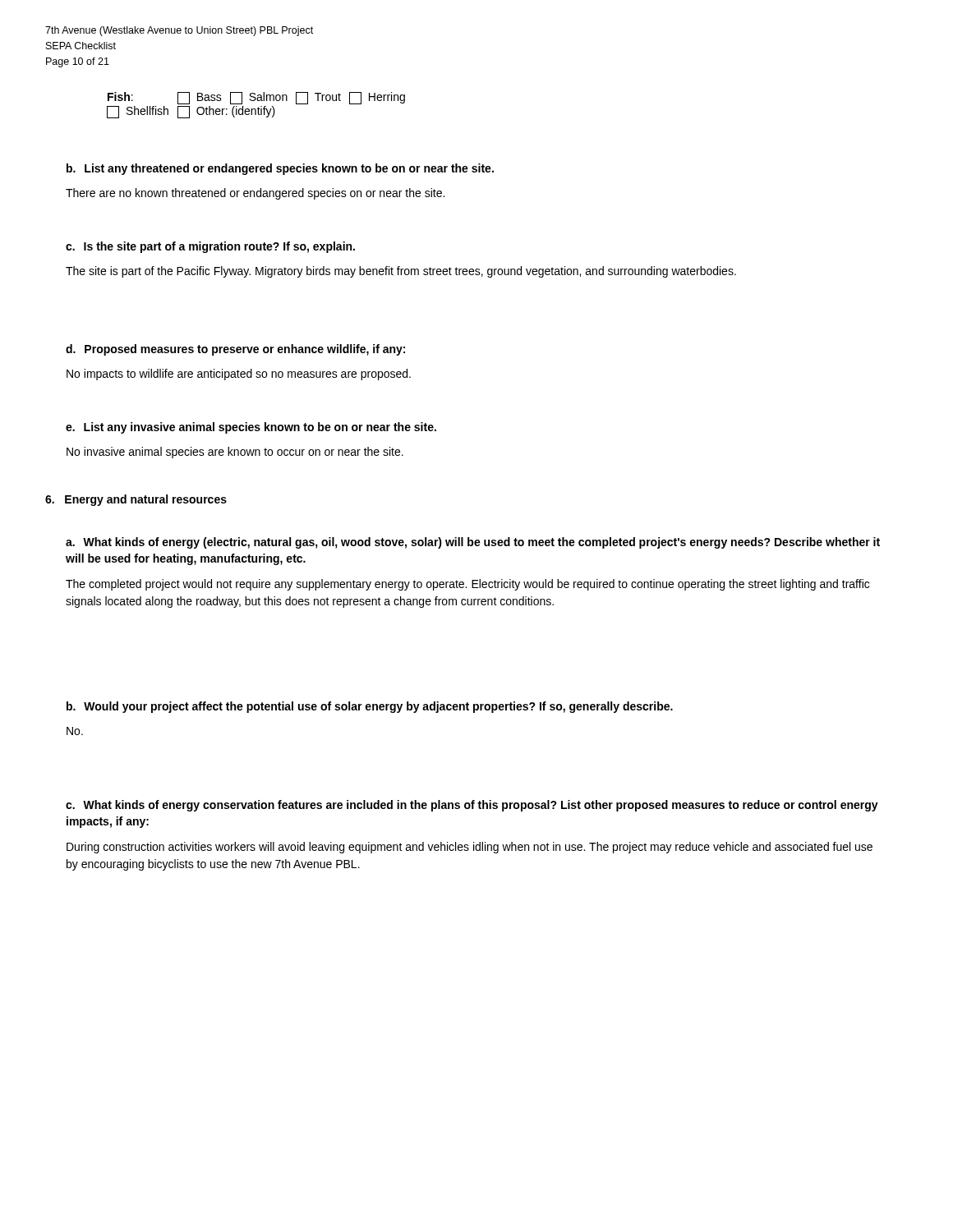
Task: Select the list item that says "d. Proposed measures"
Action: pyautogui.click(x=235, y=350)
